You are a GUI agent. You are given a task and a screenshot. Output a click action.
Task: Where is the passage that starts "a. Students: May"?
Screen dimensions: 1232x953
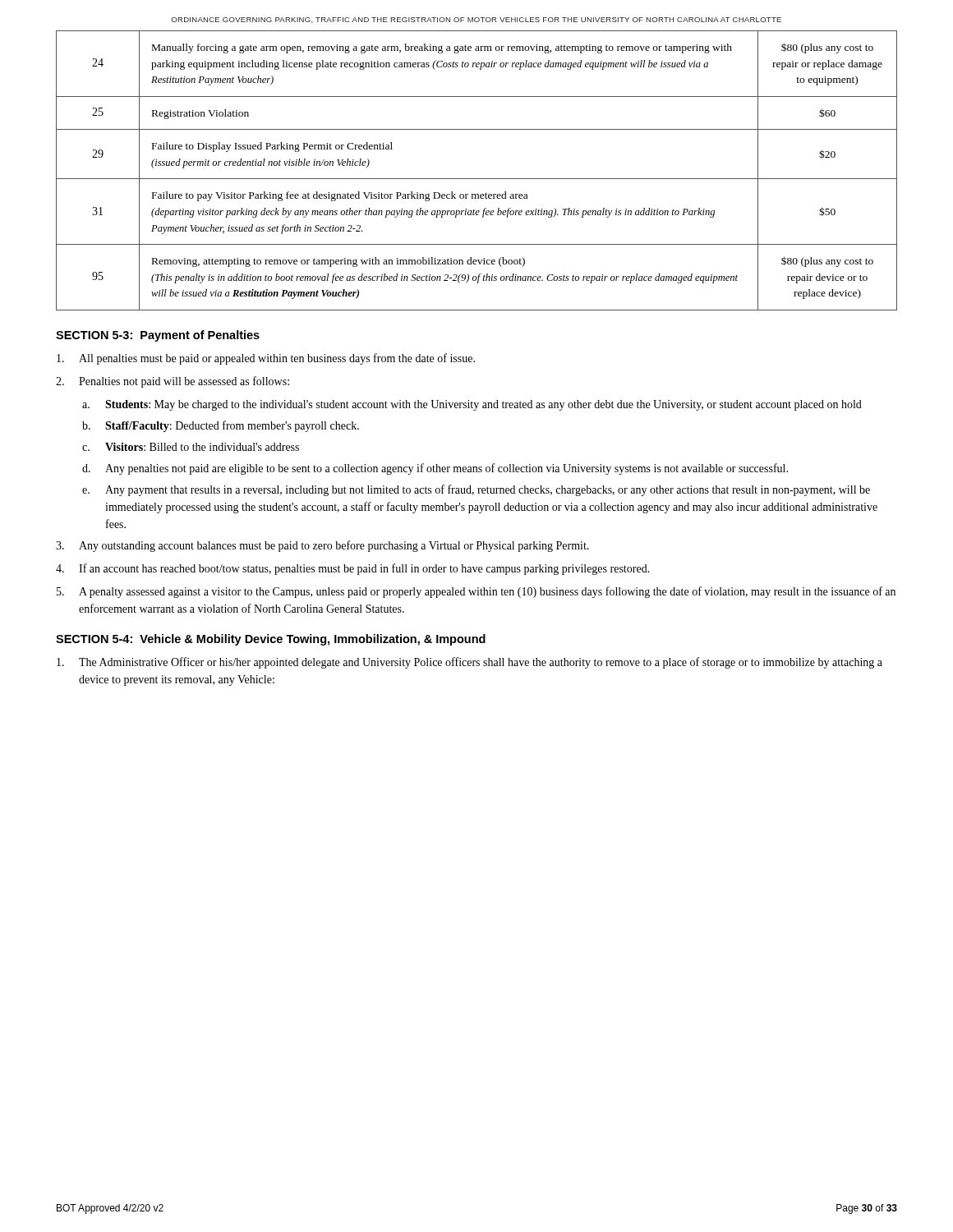click(x=490, y=404)
